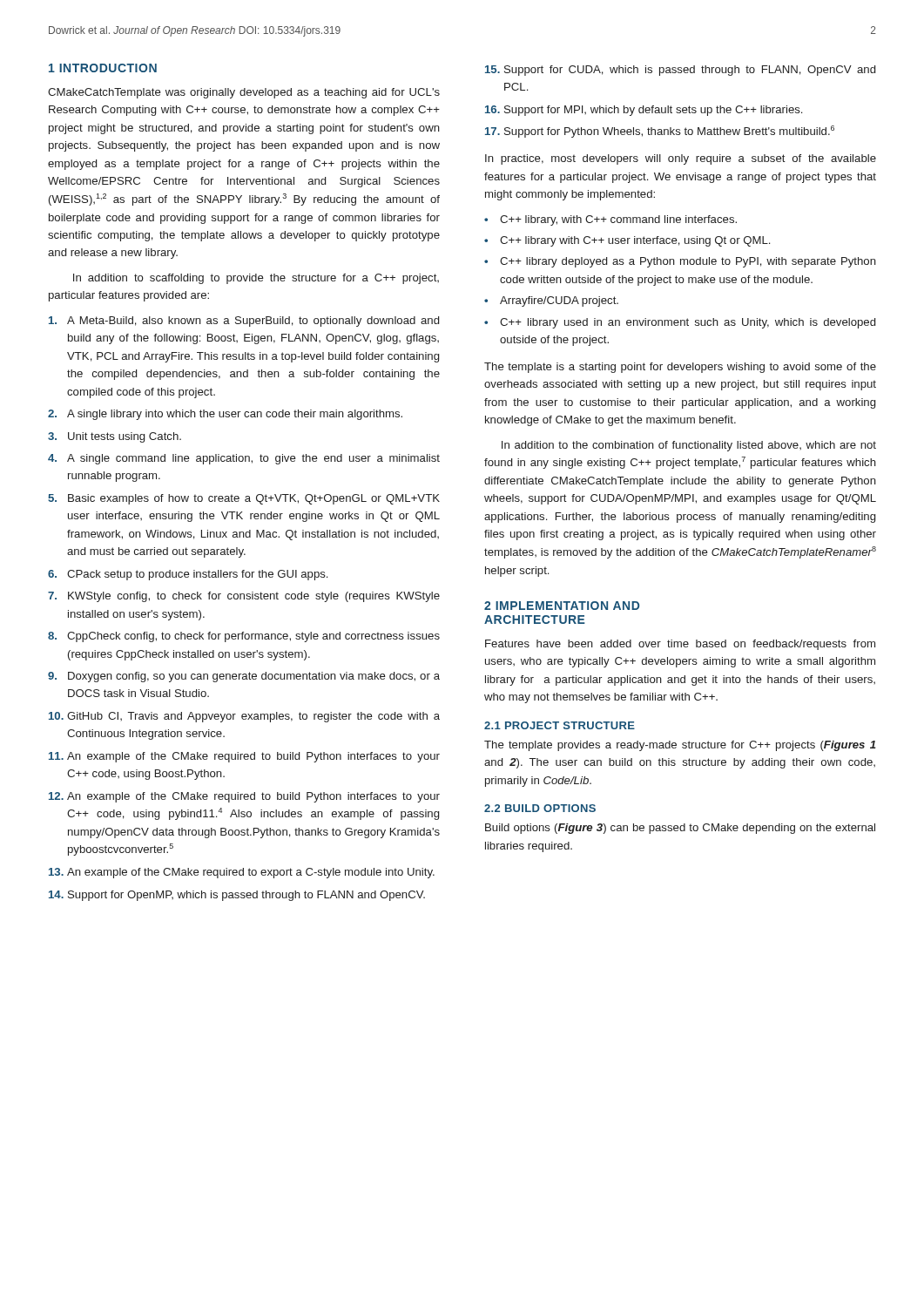Locate the block of text that opens with "8. CppCheck config, to"

point(244,645)
